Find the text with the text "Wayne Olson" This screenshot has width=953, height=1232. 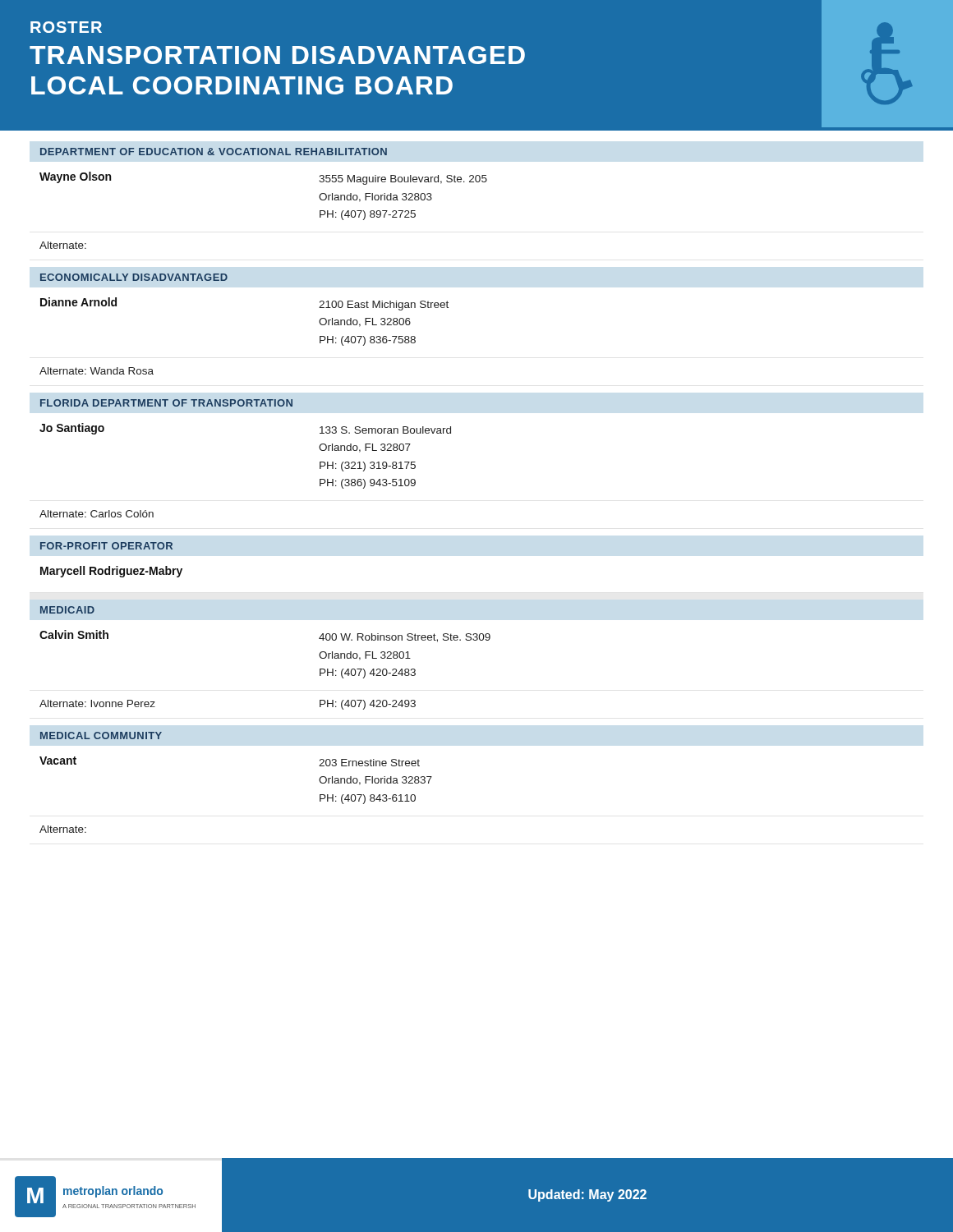coord(76,177)
